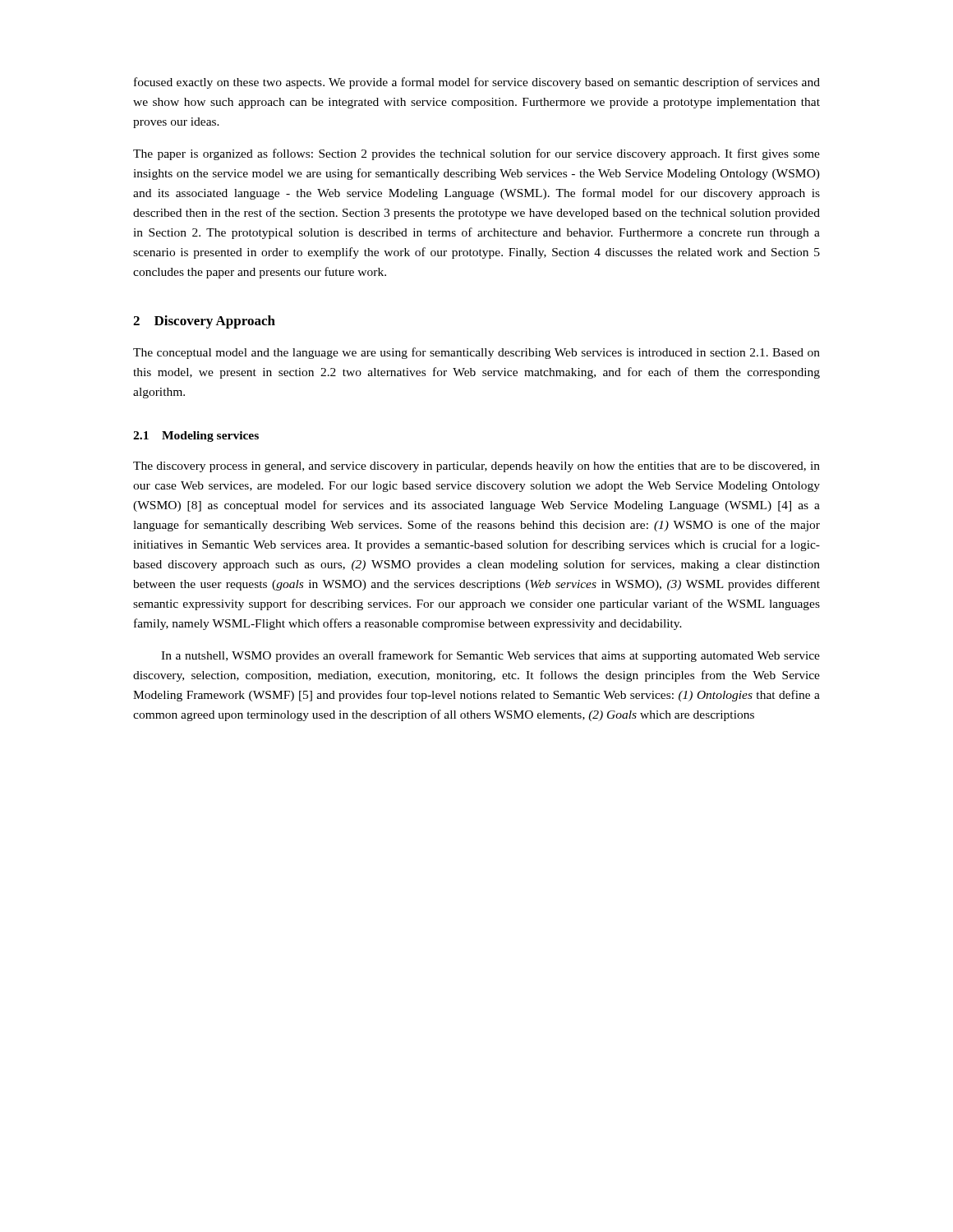Image resolution: width=953 pixels, height=1232 pixels.
Task: Where is the passage that starts "The conceptual model and the language we are"?
Action: click(x=476, y=372)
